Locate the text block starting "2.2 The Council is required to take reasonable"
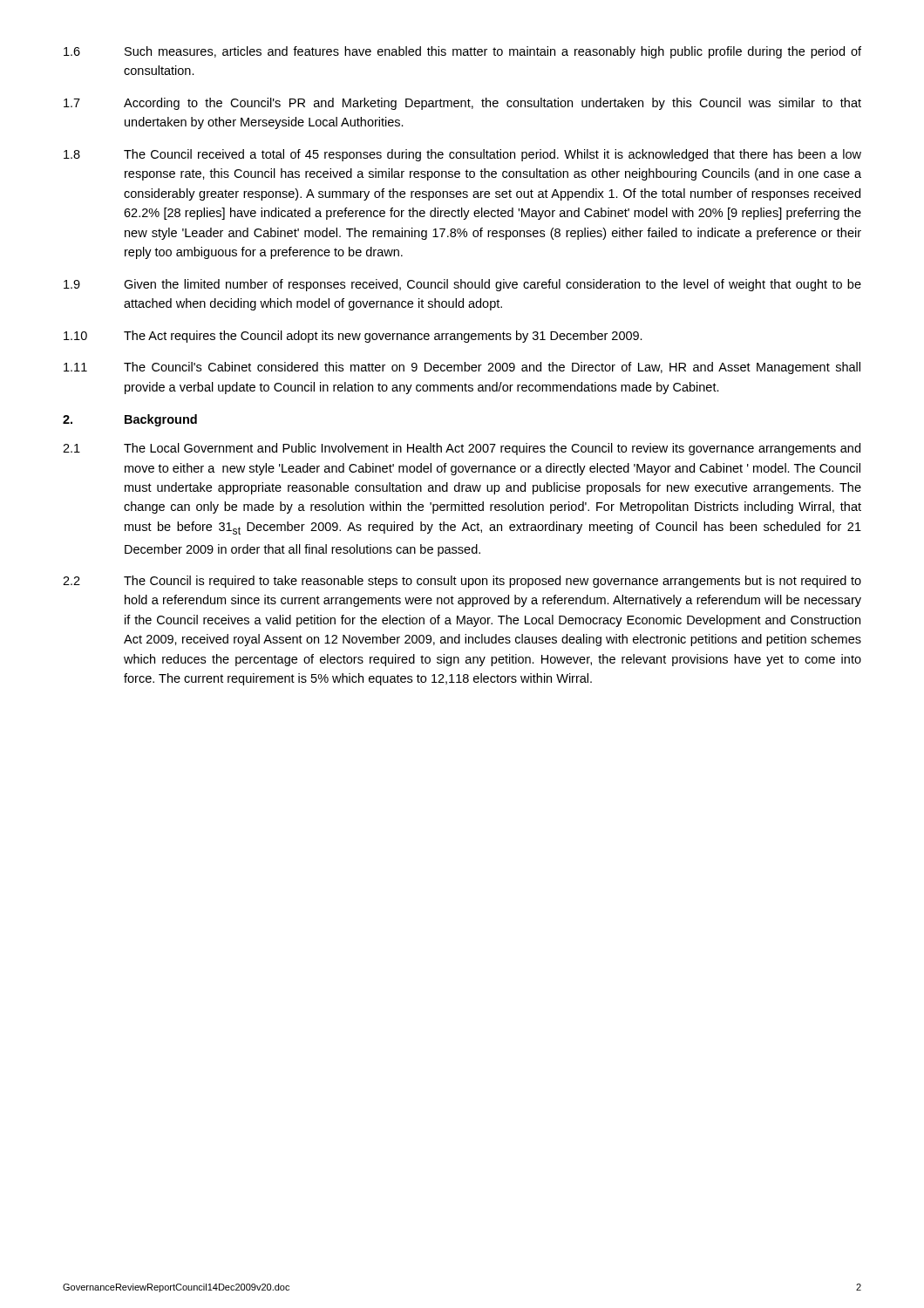 click(x=462, y=630)
